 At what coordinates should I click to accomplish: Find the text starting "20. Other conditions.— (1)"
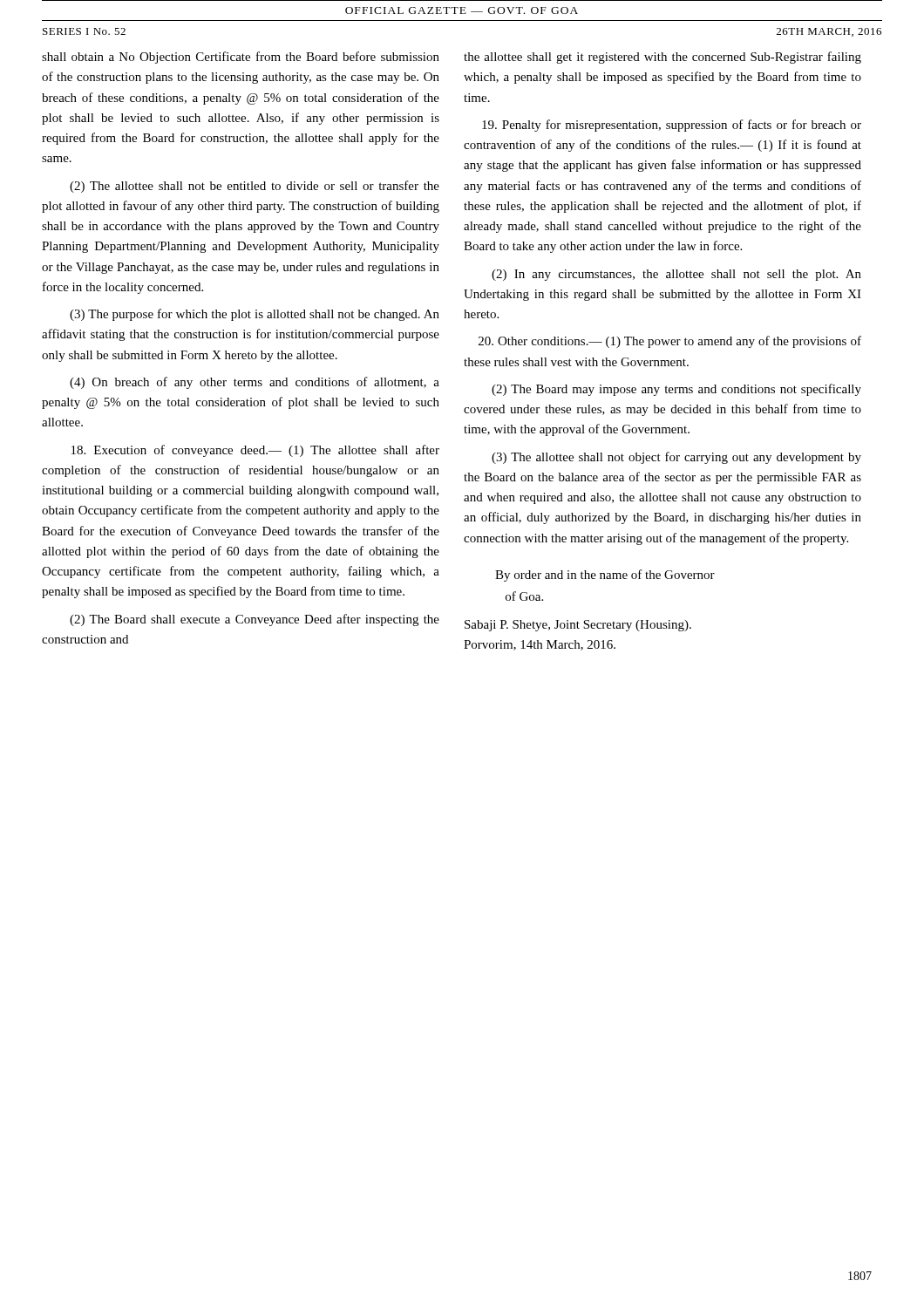[663, 351]
